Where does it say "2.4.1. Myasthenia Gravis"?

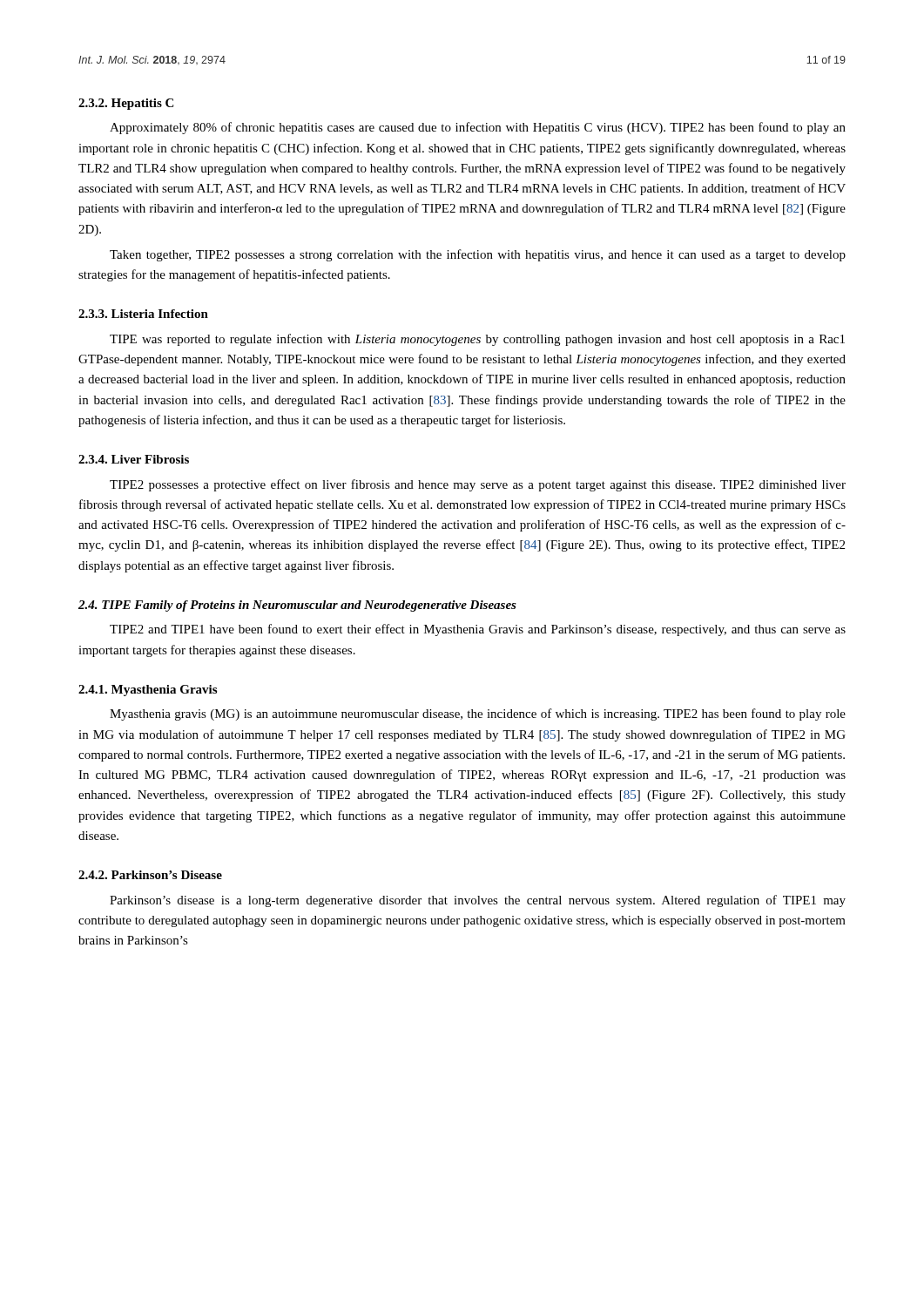point(148,689)
